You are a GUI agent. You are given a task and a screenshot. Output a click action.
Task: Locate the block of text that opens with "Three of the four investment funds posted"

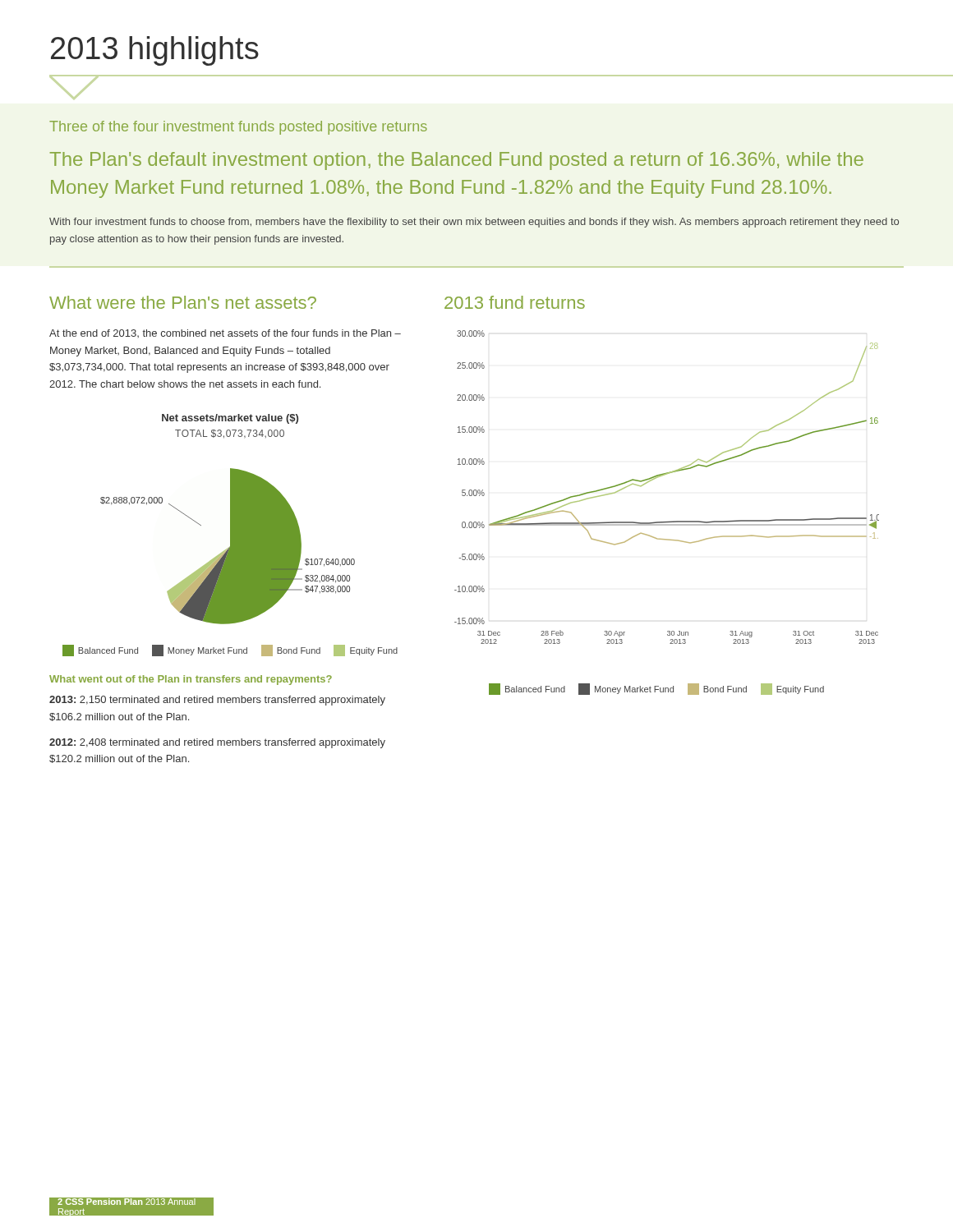click(x=476, y=183)
